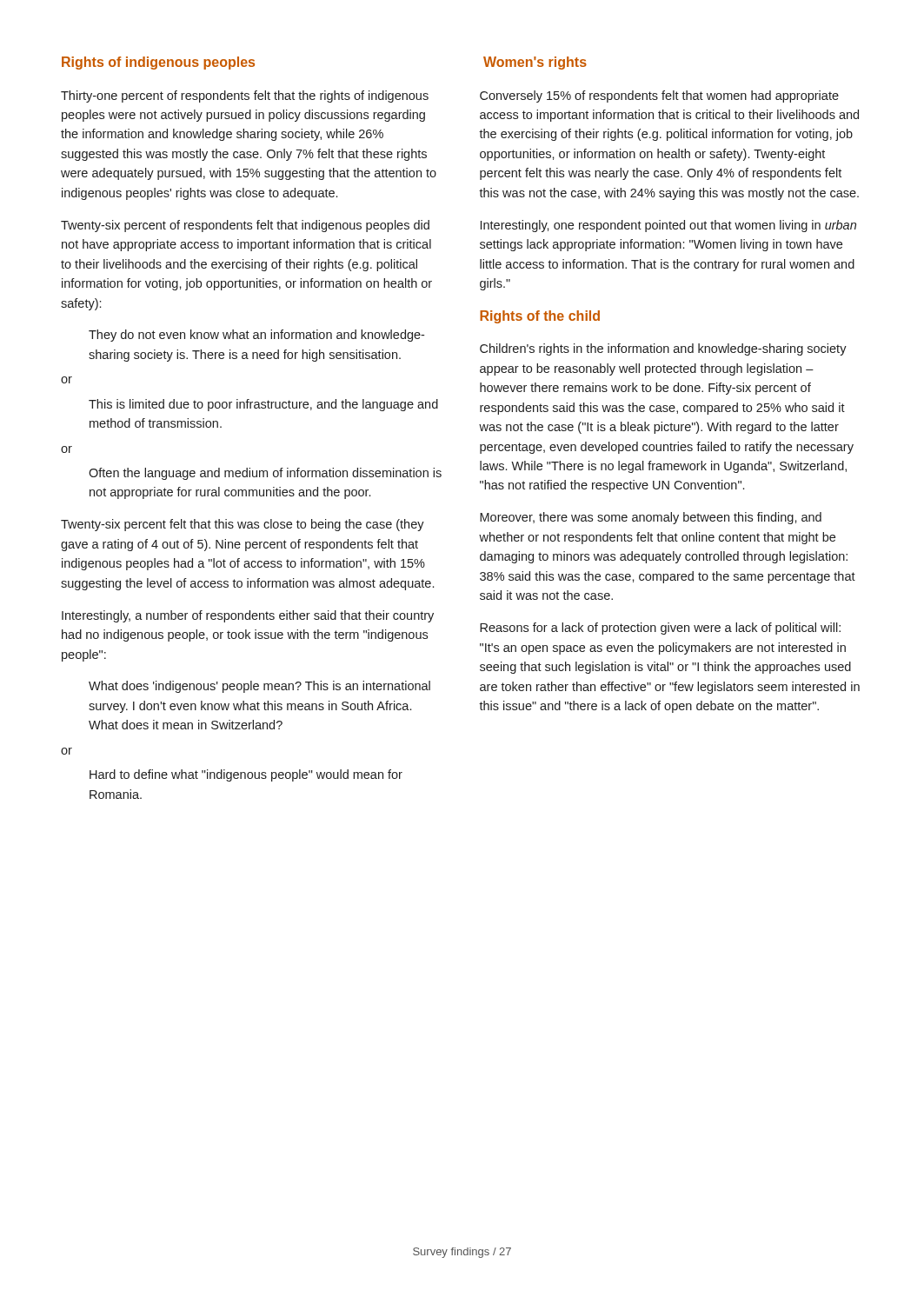
Task: Select the text starting "This is limited due to poor"
Action: pyautogui.click(x=267, y=414)
